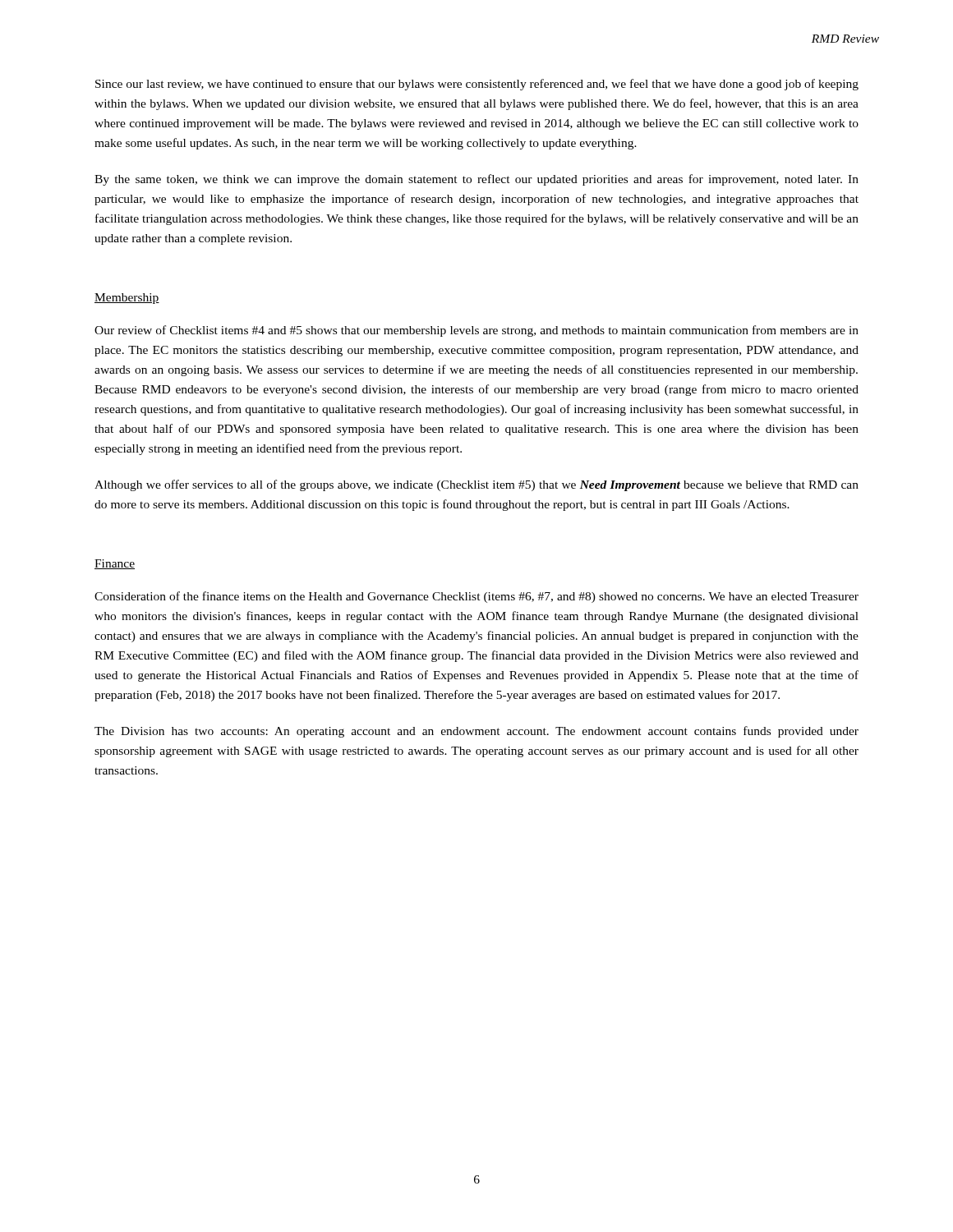Locate the block of text that opens with "Consideration of the finance items on the Health"
953x1232 pixels.
pos(476,645)
